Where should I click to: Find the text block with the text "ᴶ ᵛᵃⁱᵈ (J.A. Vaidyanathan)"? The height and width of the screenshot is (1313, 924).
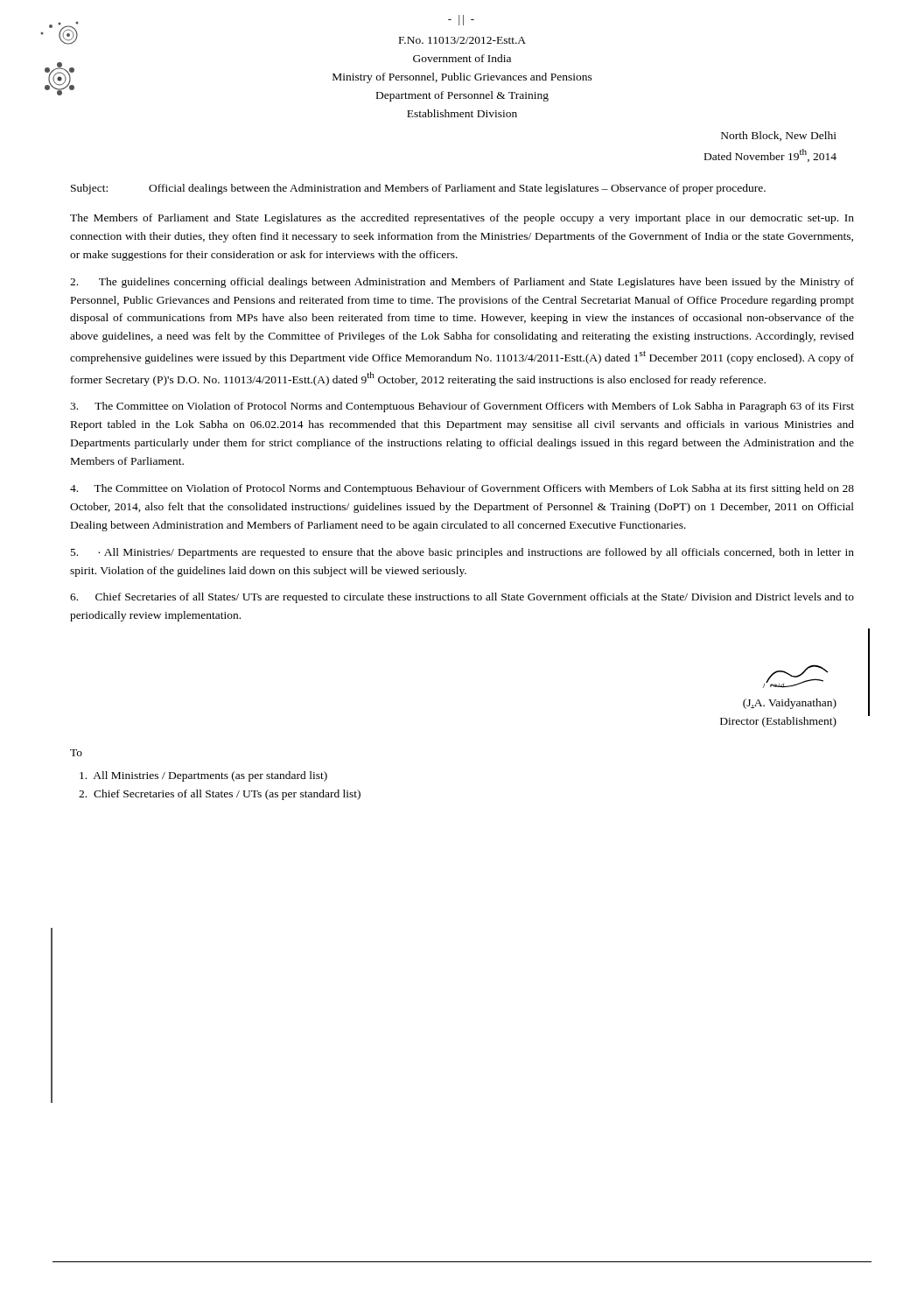[796, 676]
